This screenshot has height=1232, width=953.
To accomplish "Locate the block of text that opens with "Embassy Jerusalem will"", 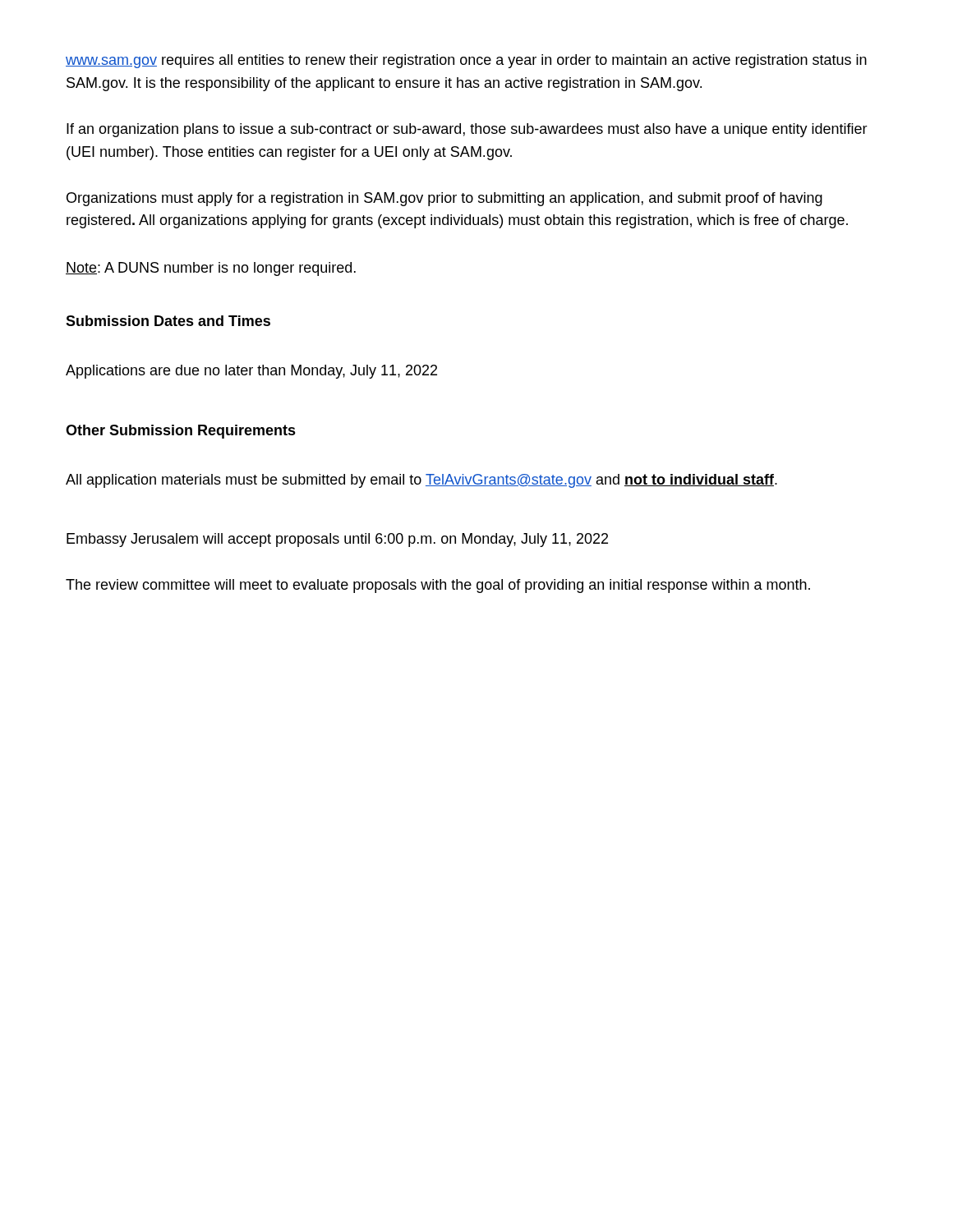I will coord(337,539).
